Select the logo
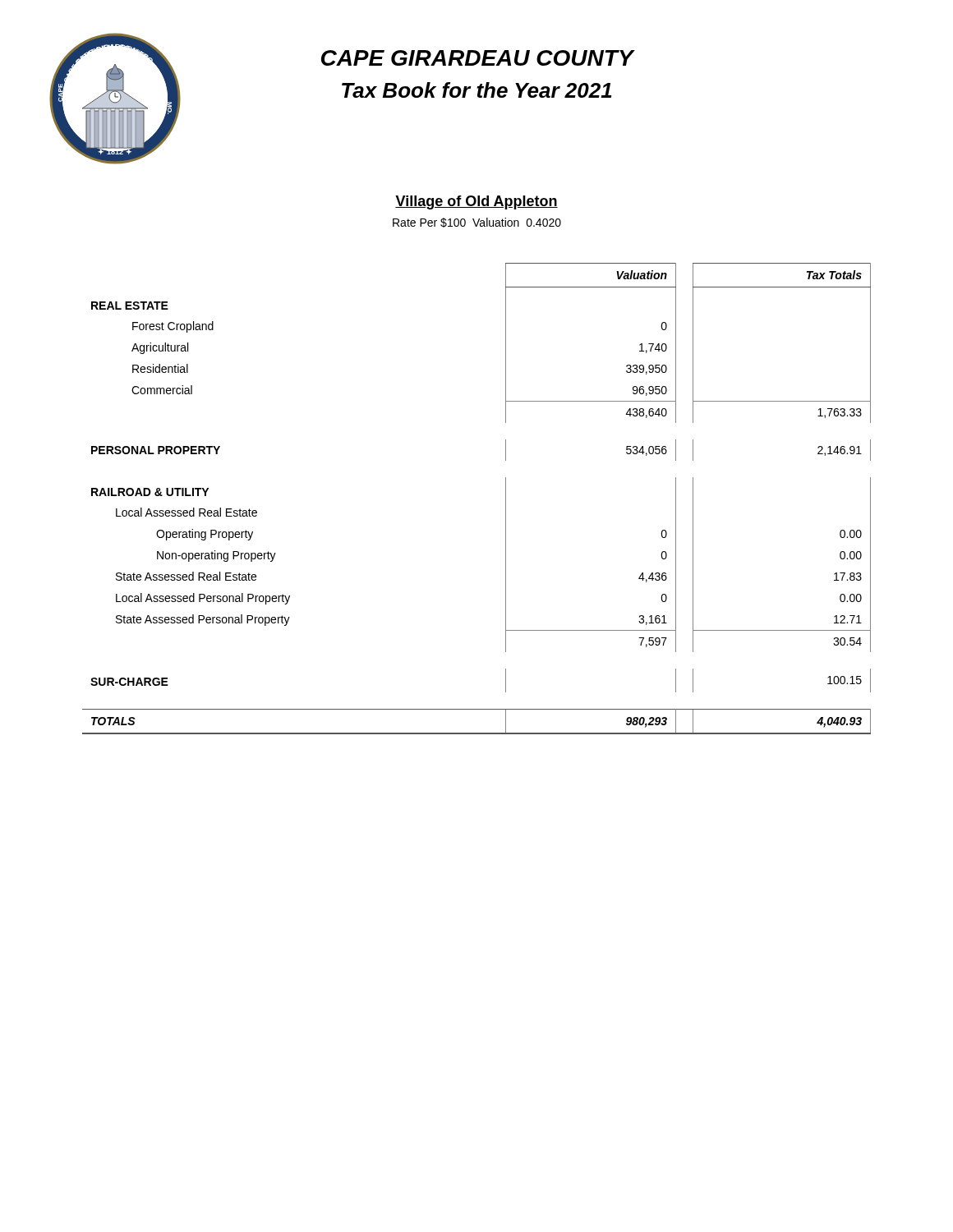This screenshot has width=953, height=1232. [115, 99]
